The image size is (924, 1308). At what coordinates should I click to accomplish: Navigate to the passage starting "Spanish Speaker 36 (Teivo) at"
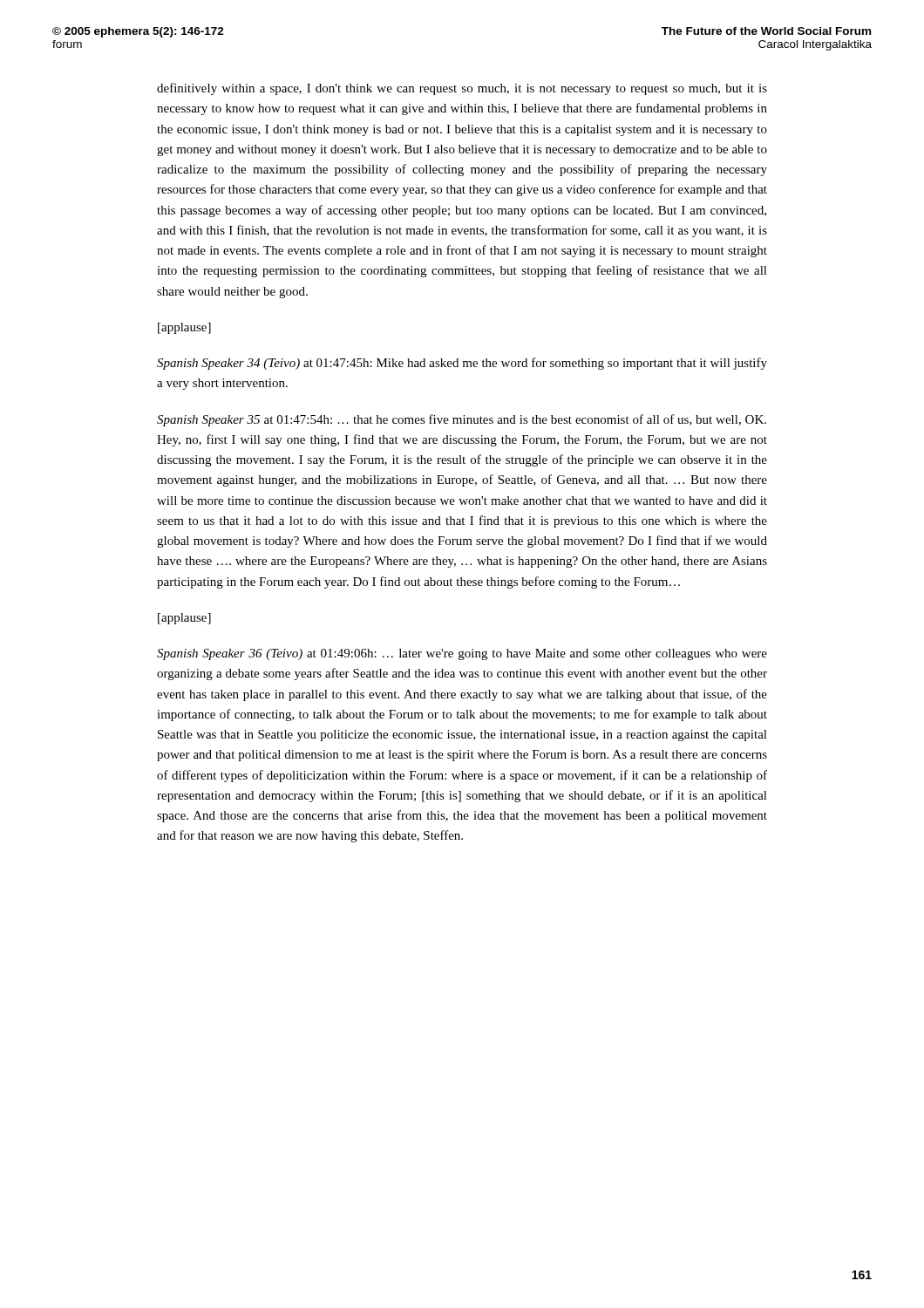click(462, 744)
